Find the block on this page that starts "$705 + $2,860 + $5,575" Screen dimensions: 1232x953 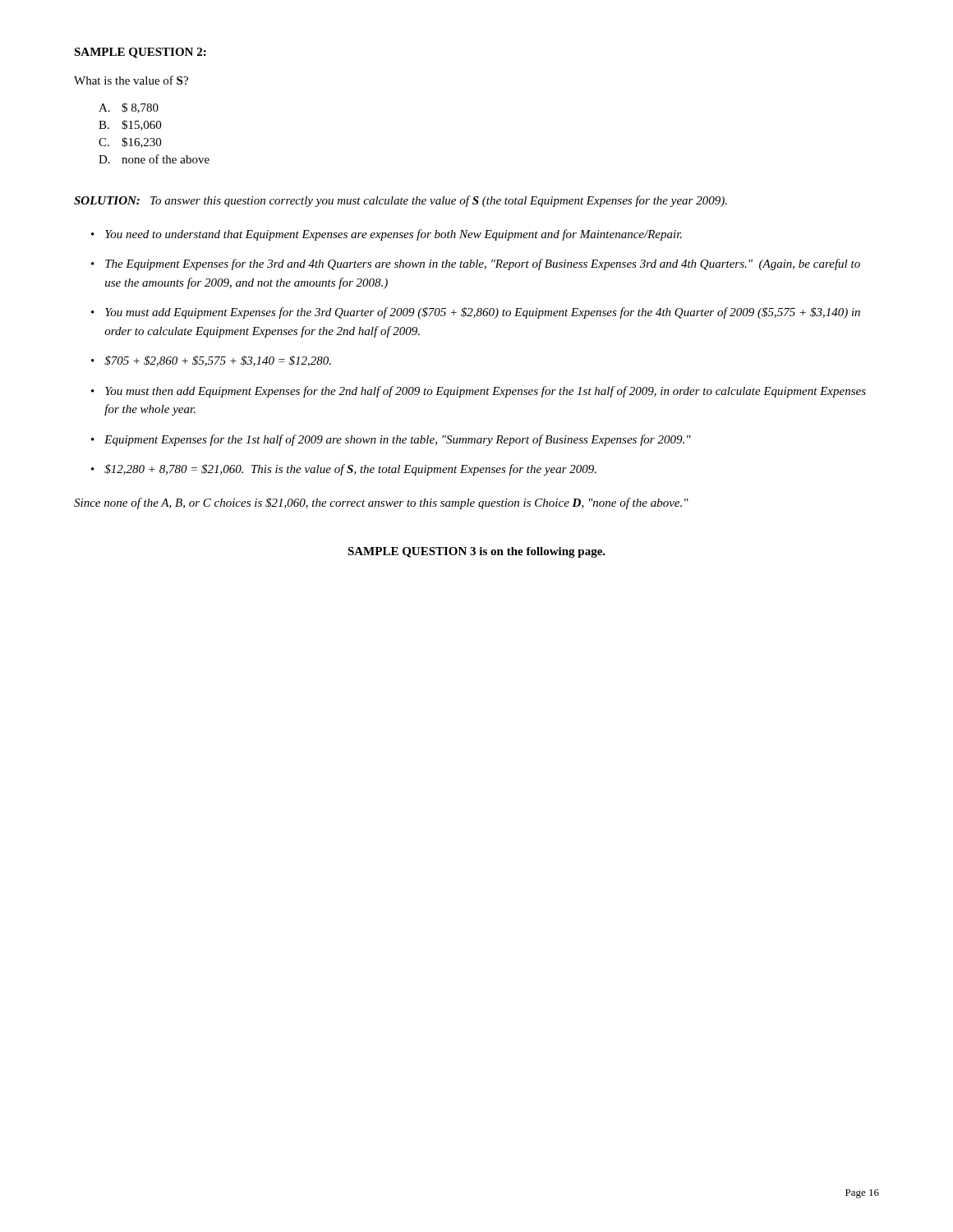point(218,361)
